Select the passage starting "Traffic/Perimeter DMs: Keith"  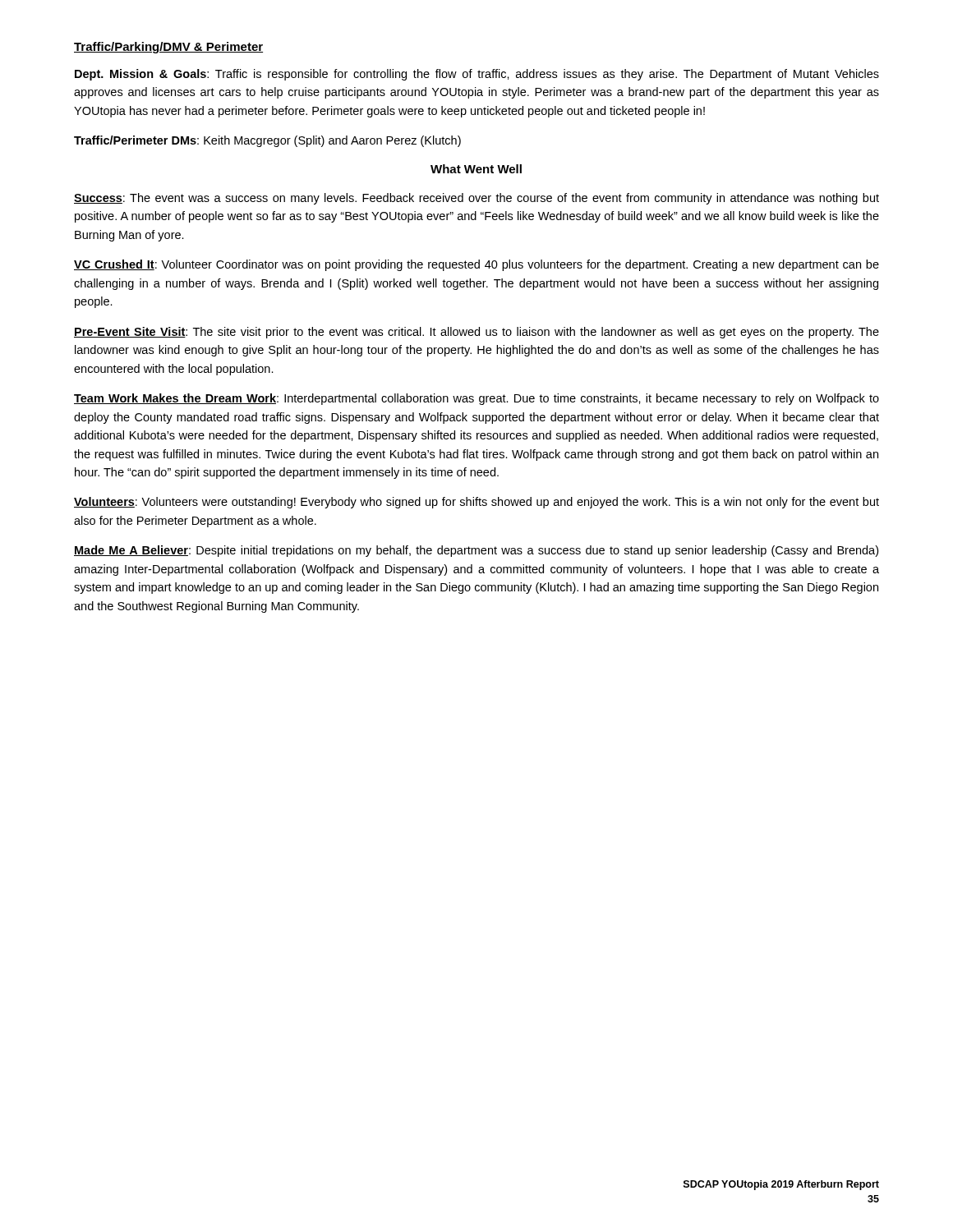pyautogui.click(x=268, y=141)
